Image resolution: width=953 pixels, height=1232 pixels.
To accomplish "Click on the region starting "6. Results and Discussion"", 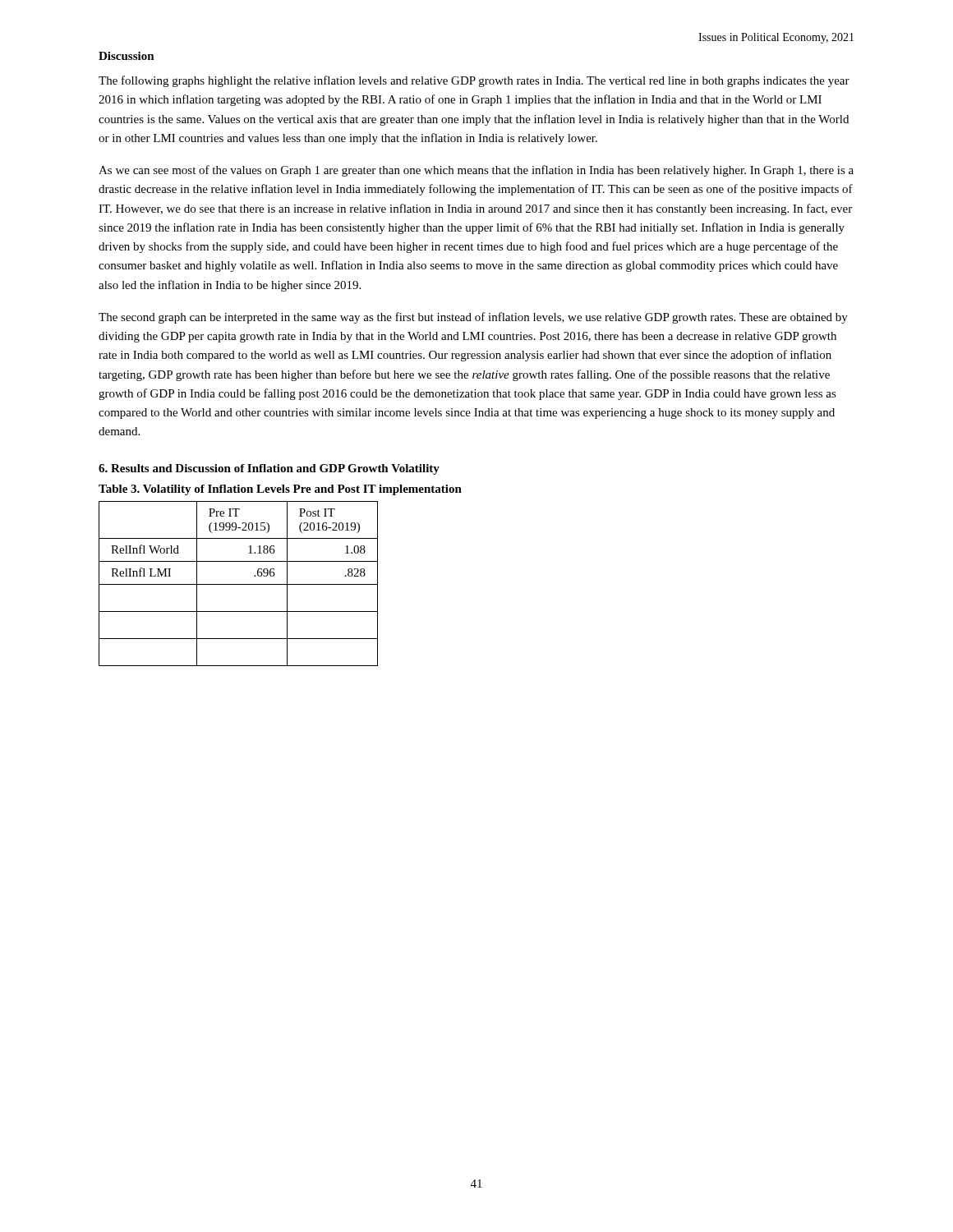I will [269, 468].
